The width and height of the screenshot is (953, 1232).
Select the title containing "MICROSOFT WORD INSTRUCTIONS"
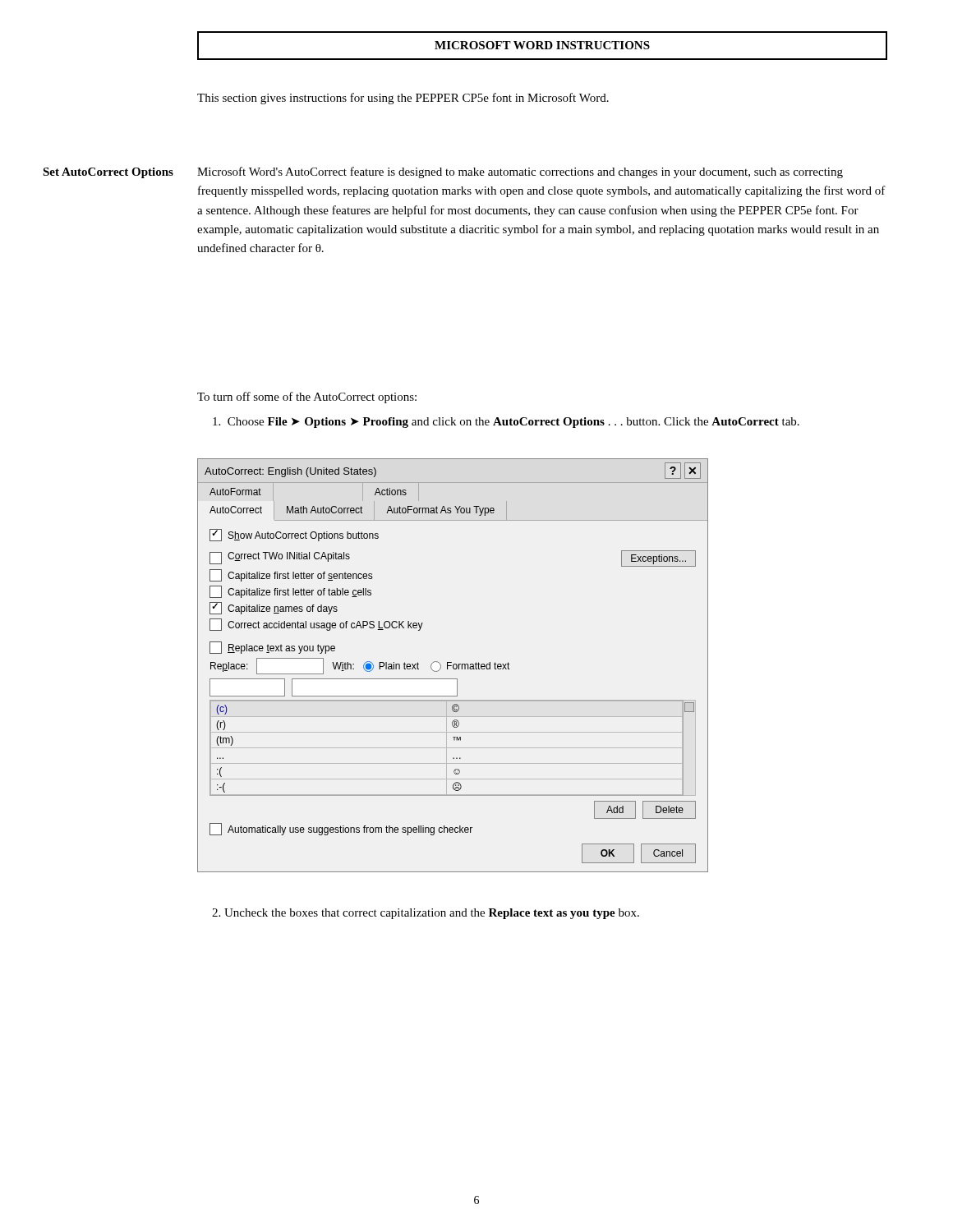click(x=542, y=45)
